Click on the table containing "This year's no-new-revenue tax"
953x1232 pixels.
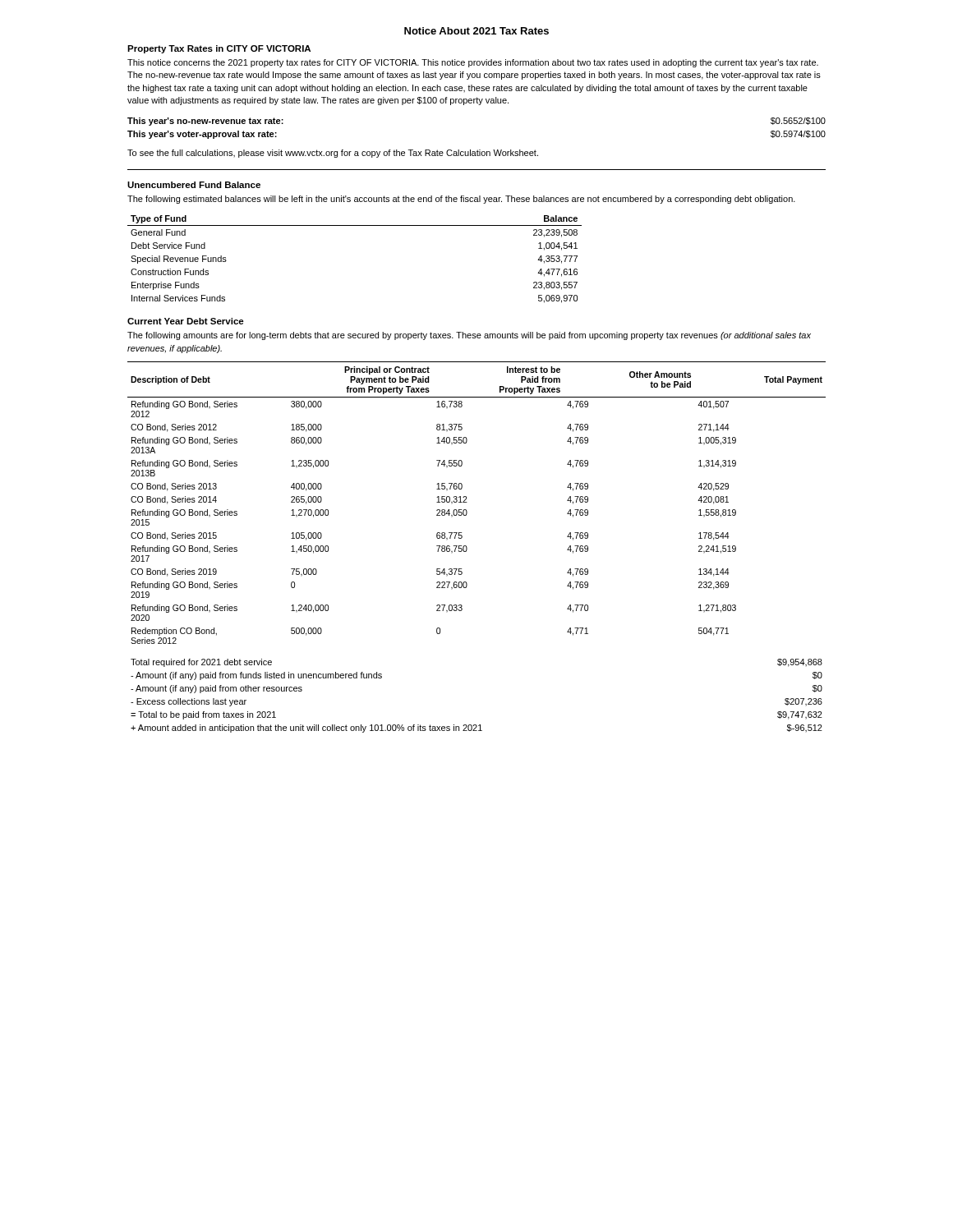(476, 127)
